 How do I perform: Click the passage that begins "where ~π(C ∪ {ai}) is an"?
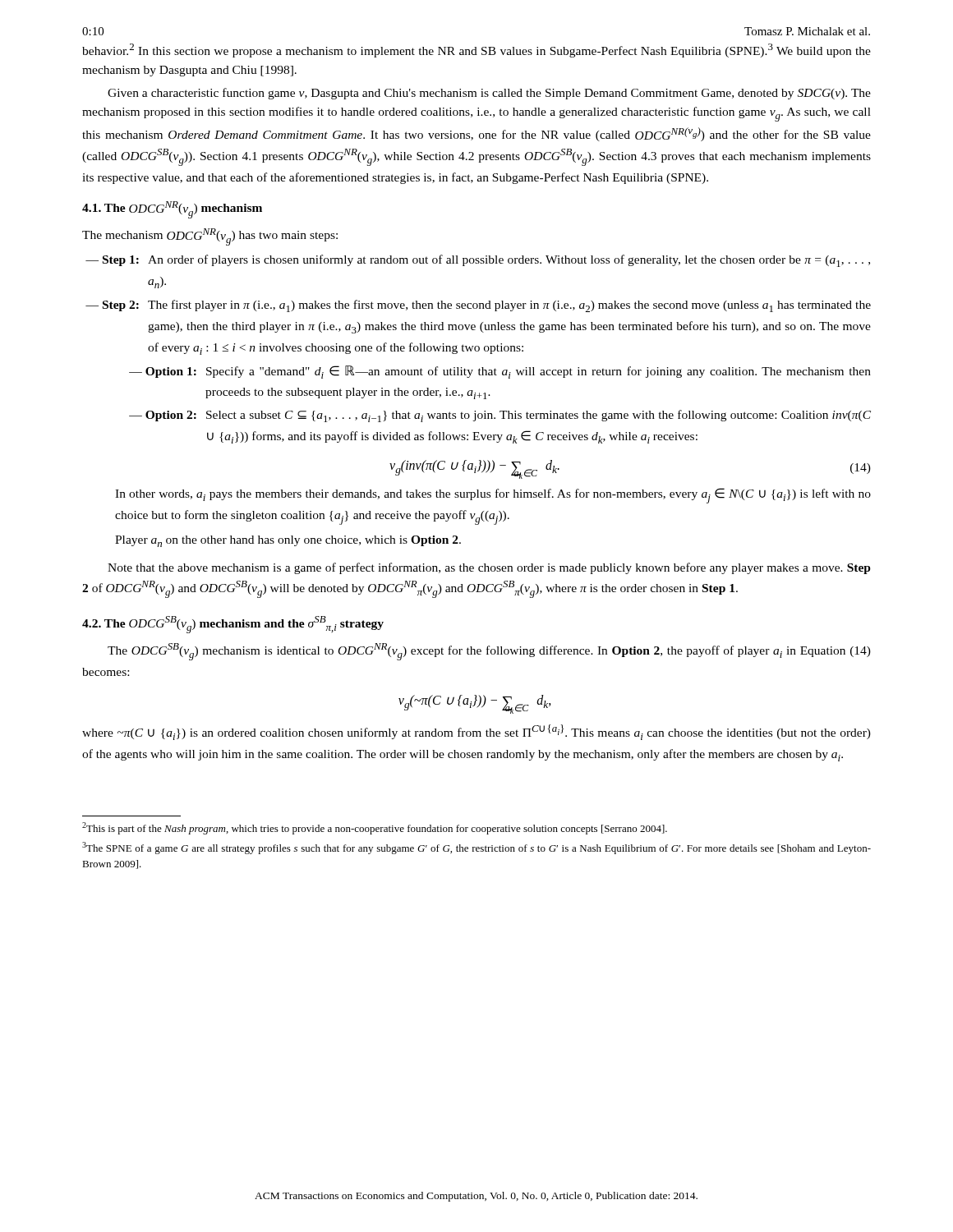coord(476,743)
